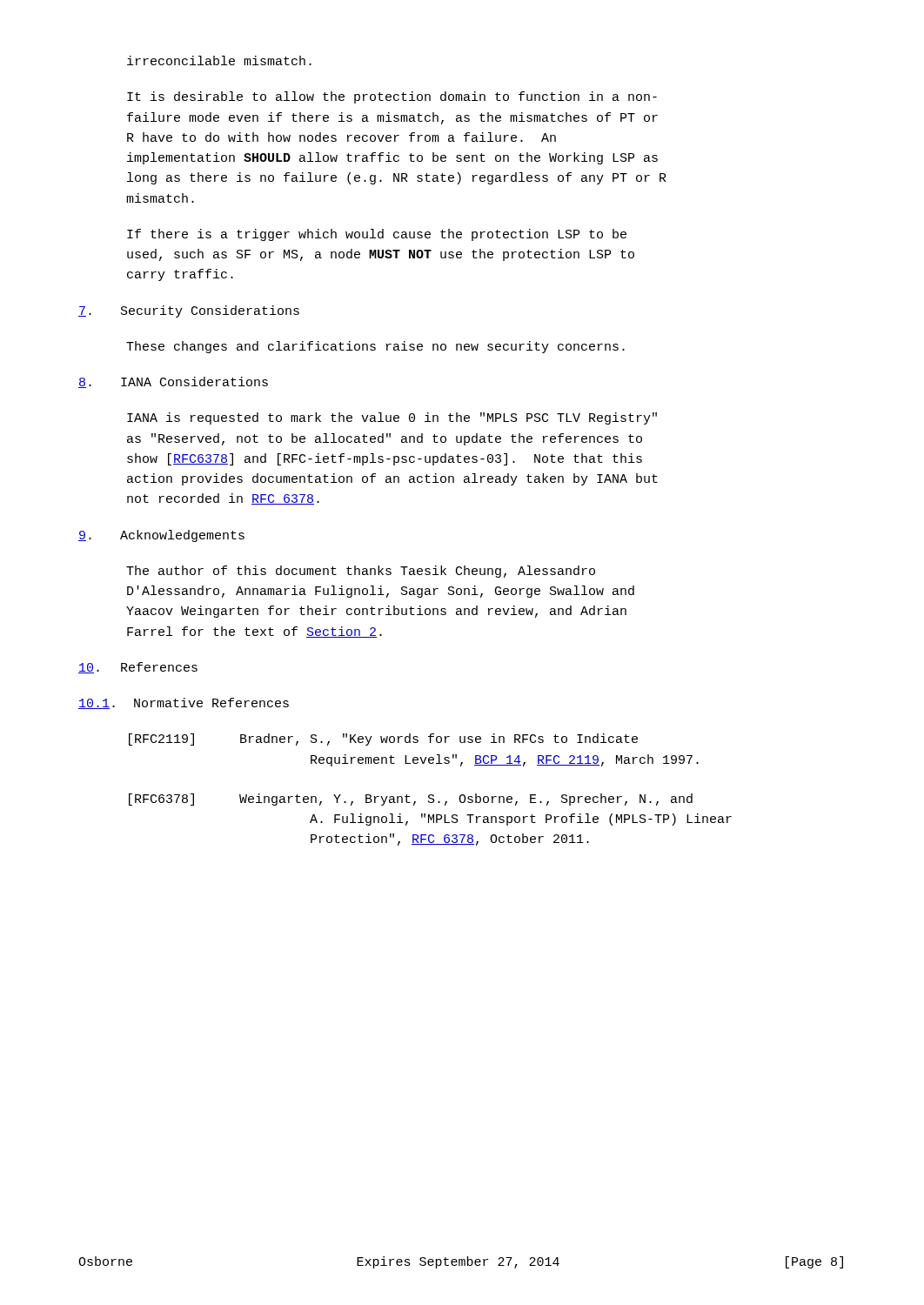Click on the text block starting "[RFC2119] Bradner, S., "Key words for"
The width and height of the screenshot is (924, 1305).
[x=486, y=750]
